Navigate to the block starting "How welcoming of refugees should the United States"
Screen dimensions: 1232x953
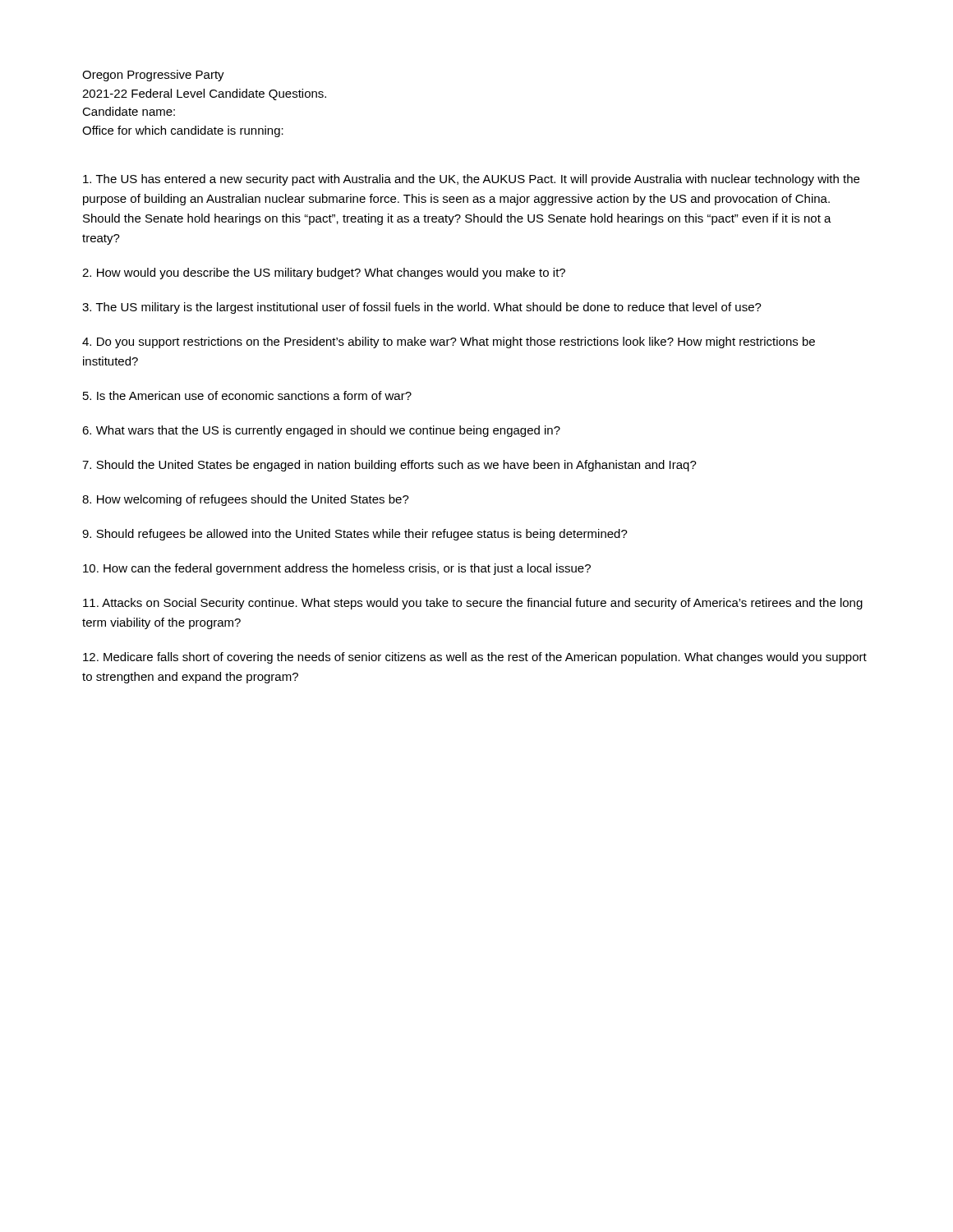coord(246,499)
